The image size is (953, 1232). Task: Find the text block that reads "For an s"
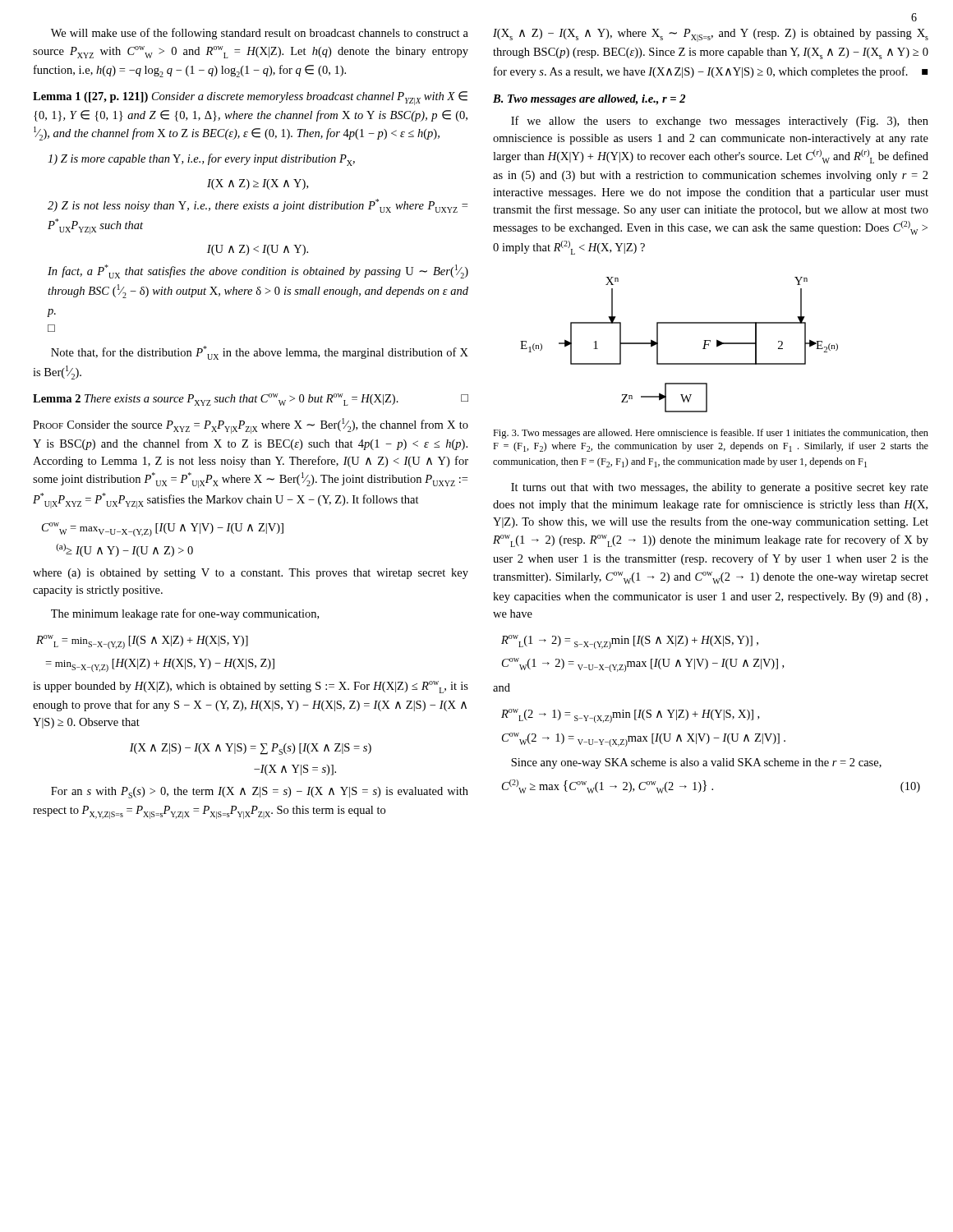[251, 802]
